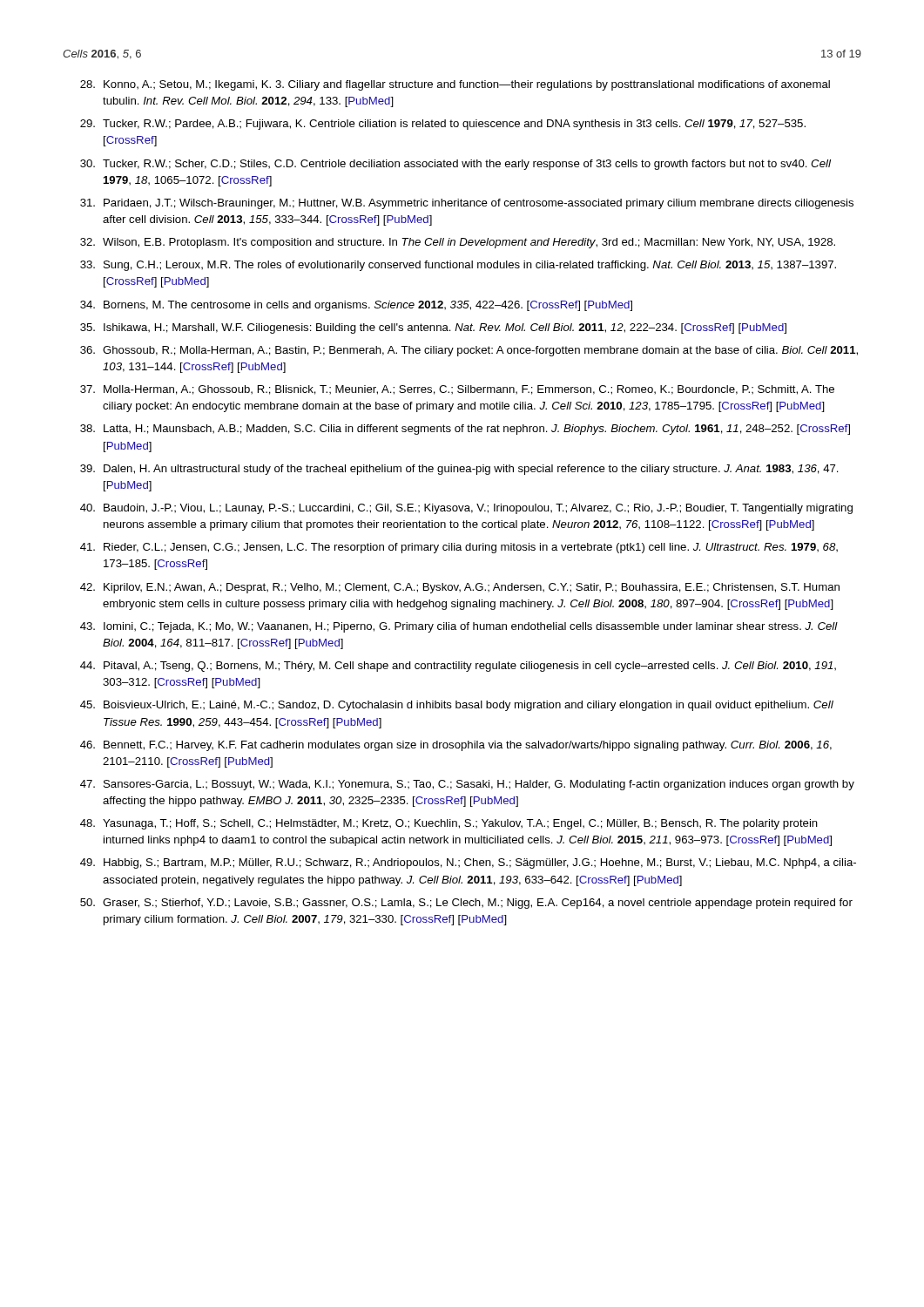Click on the list item that says "32. Wilson, E.B. Protoplasm. It's composition and structure."
924x1307 pixels.
pos(462,242)
